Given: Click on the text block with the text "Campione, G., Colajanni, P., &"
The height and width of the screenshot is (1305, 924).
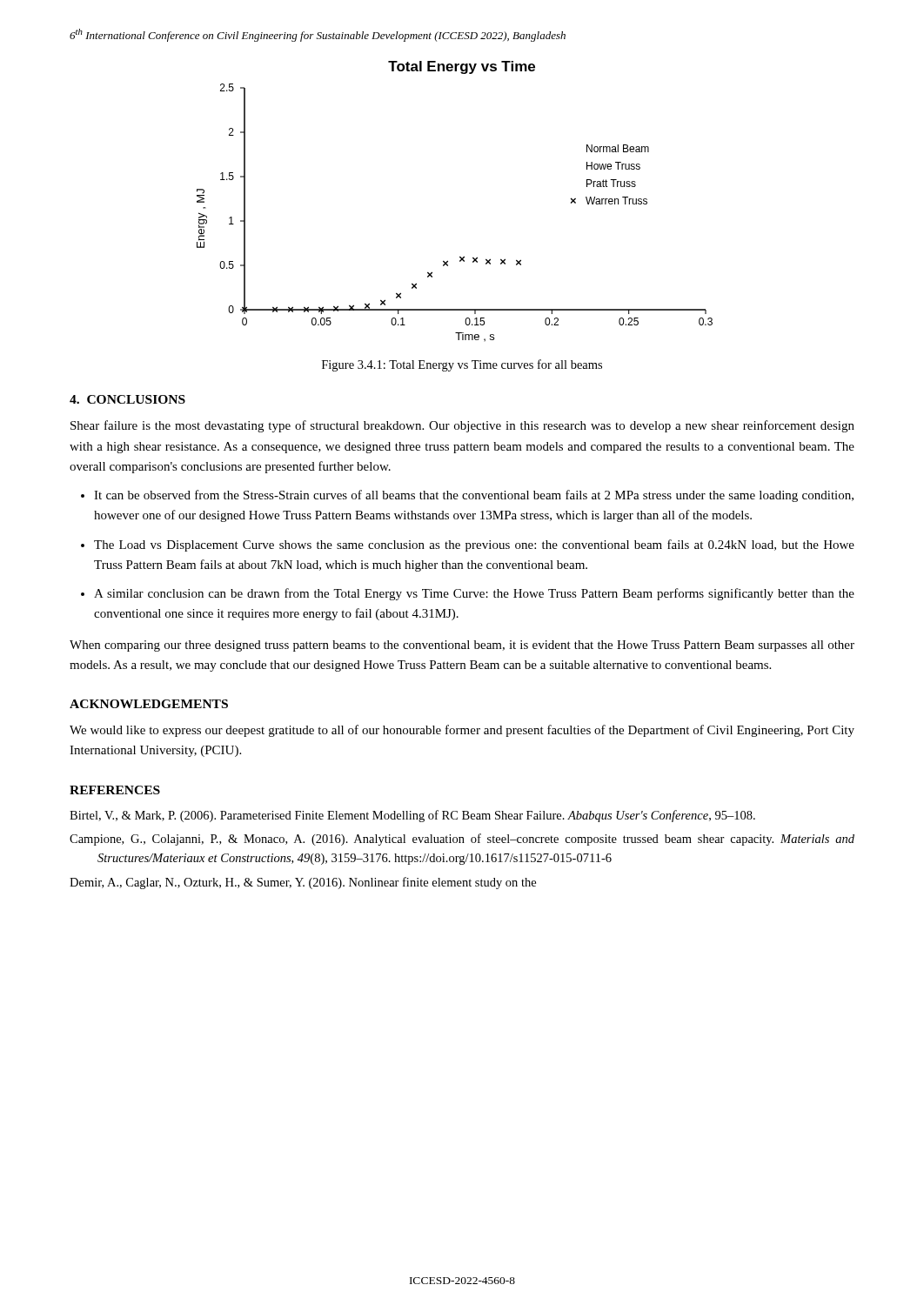Looking at the screenshot, I should [462, 848].
